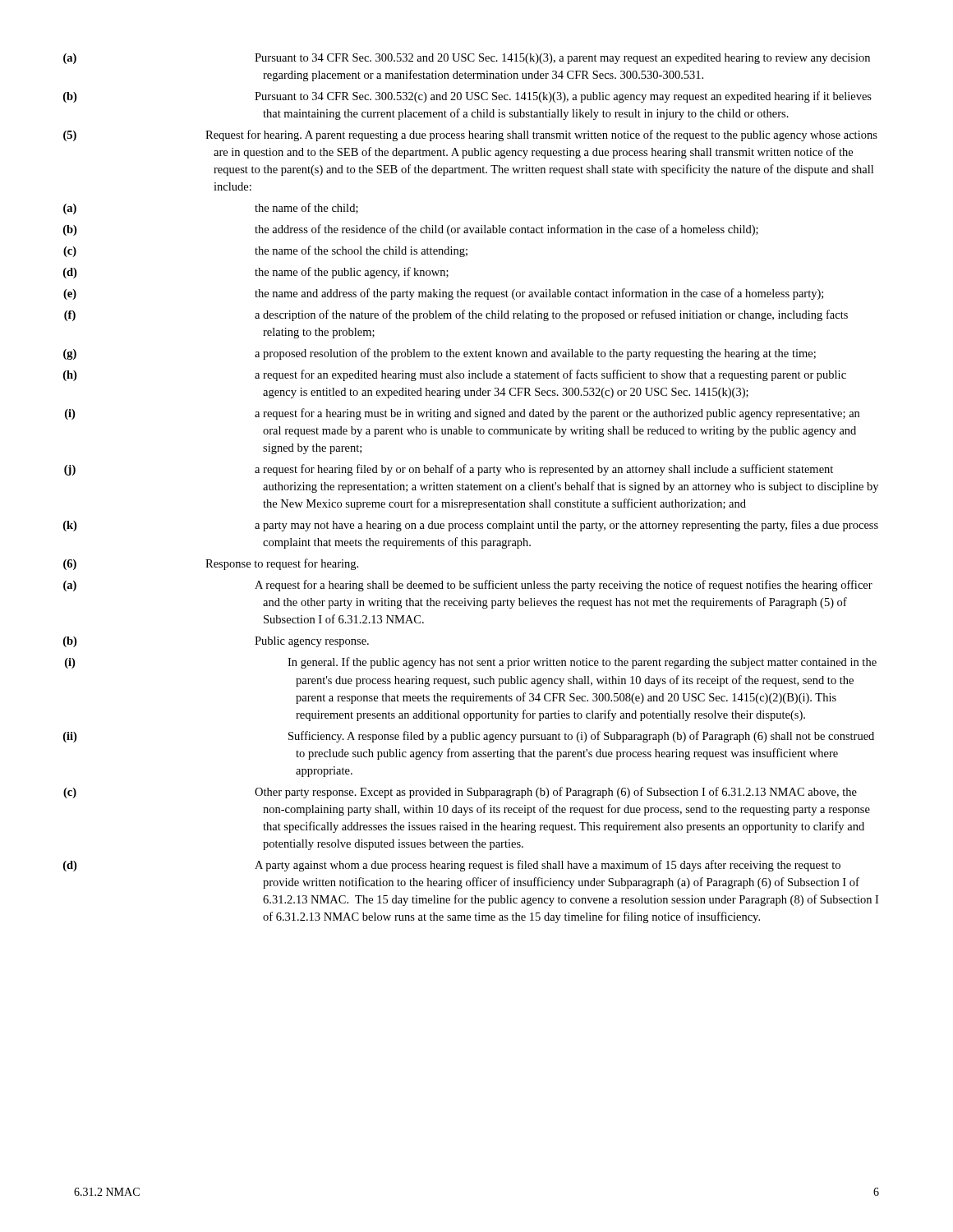
Task: Select the text starting "(5)Request for hearing."
Action: pyautogui.click(x=476, y=161)
